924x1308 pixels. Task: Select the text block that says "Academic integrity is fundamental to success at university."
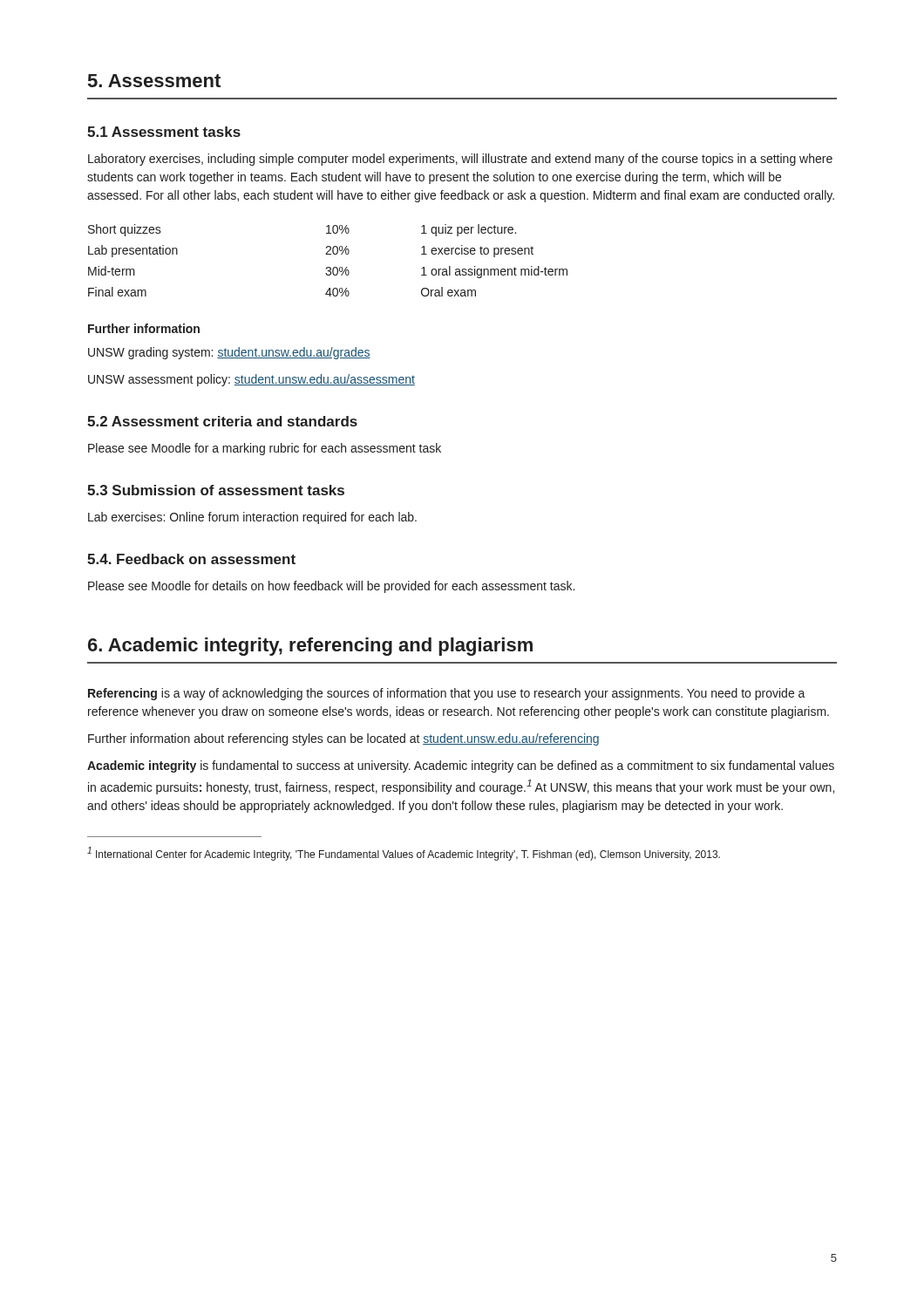[x=462, y=786]
